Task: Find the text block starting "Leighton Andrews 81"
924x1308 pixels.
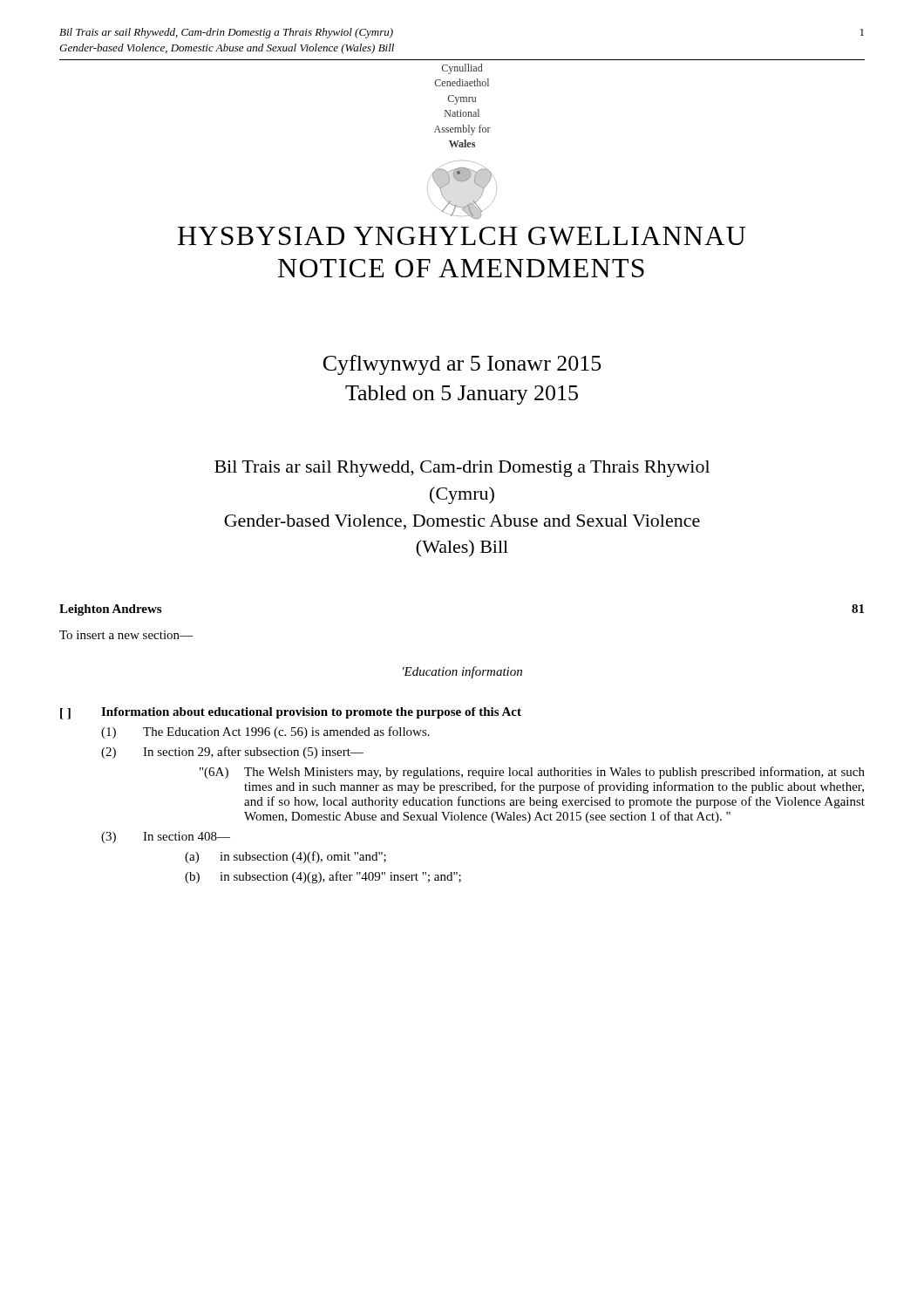Action: tap(85, 610)
